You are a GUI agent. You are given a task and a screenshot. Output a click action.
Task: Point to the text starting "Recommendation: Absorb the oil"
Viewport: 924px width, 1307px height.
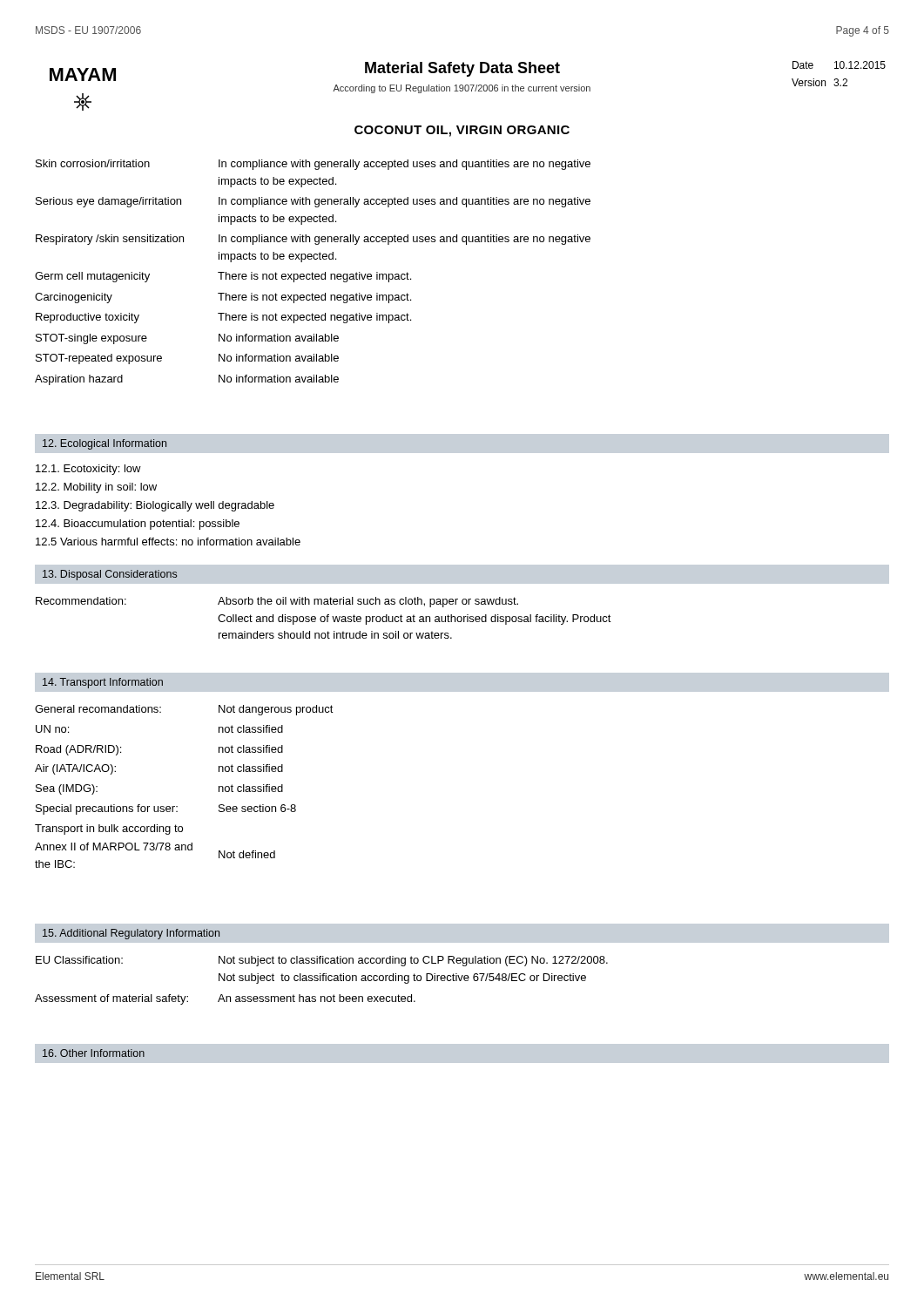[462, 618]
